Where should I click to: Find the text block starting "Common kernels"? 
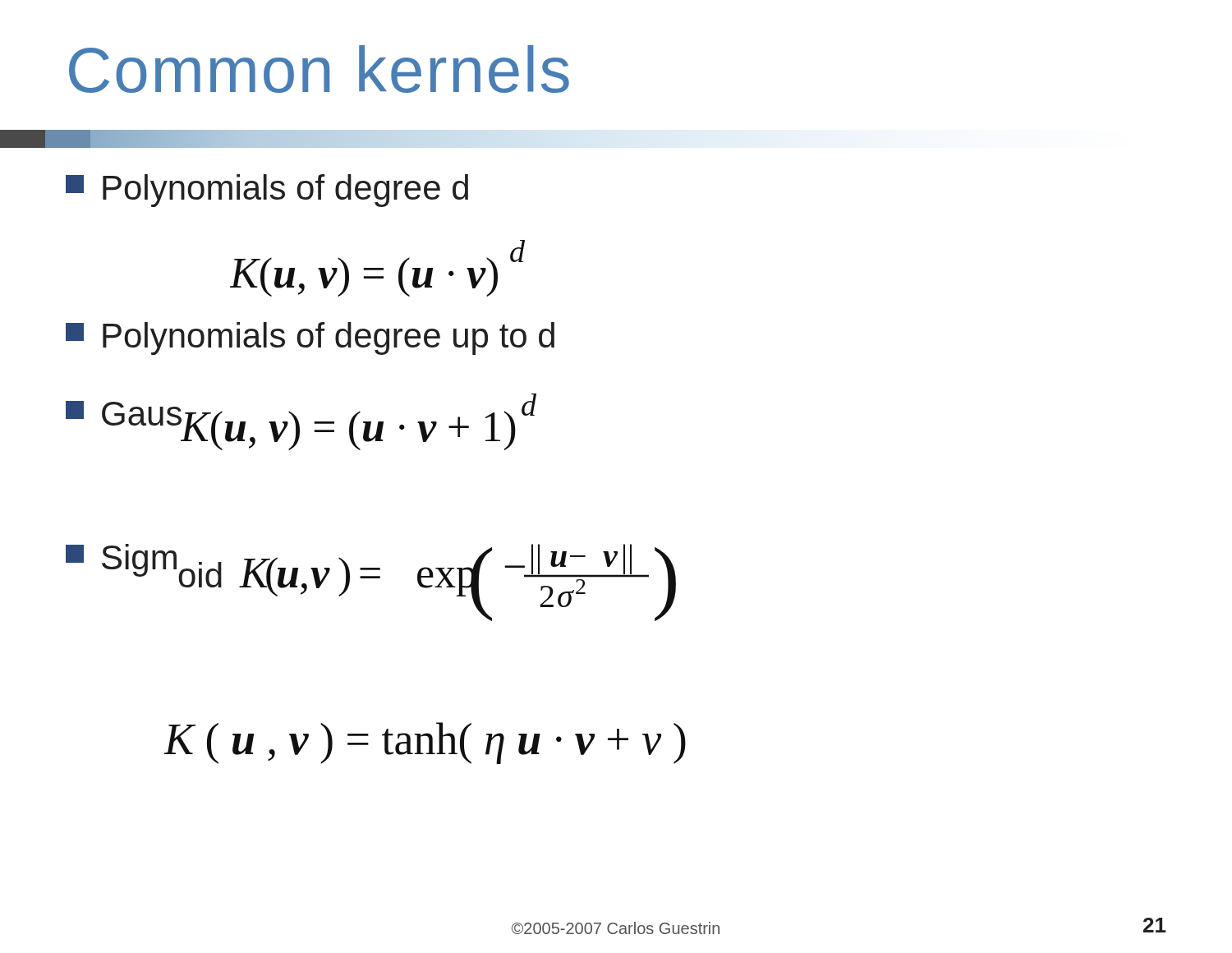point(319,70)
